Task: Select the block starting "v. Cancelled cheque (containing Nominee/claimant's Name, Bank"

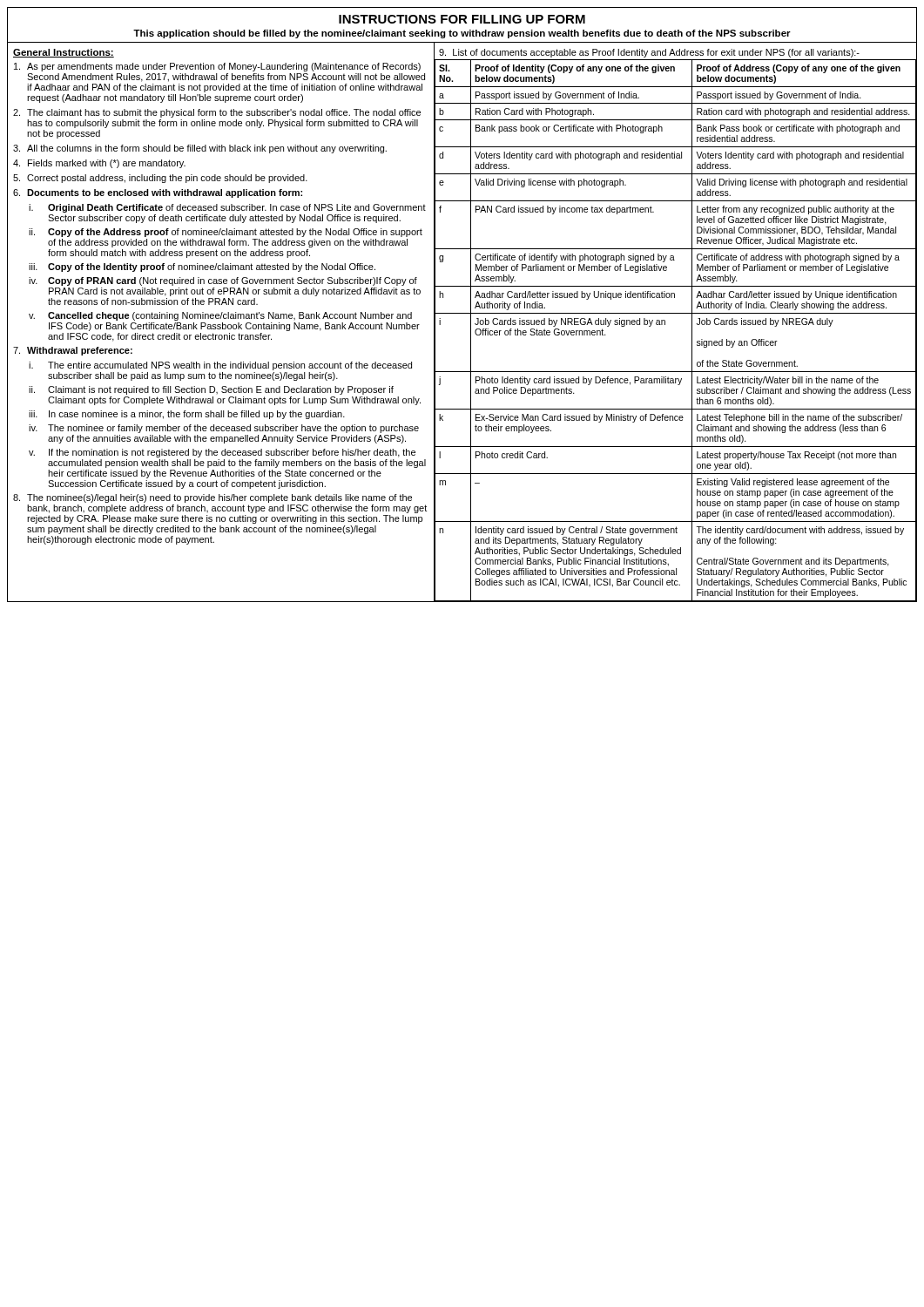Action: pos(229,326)
